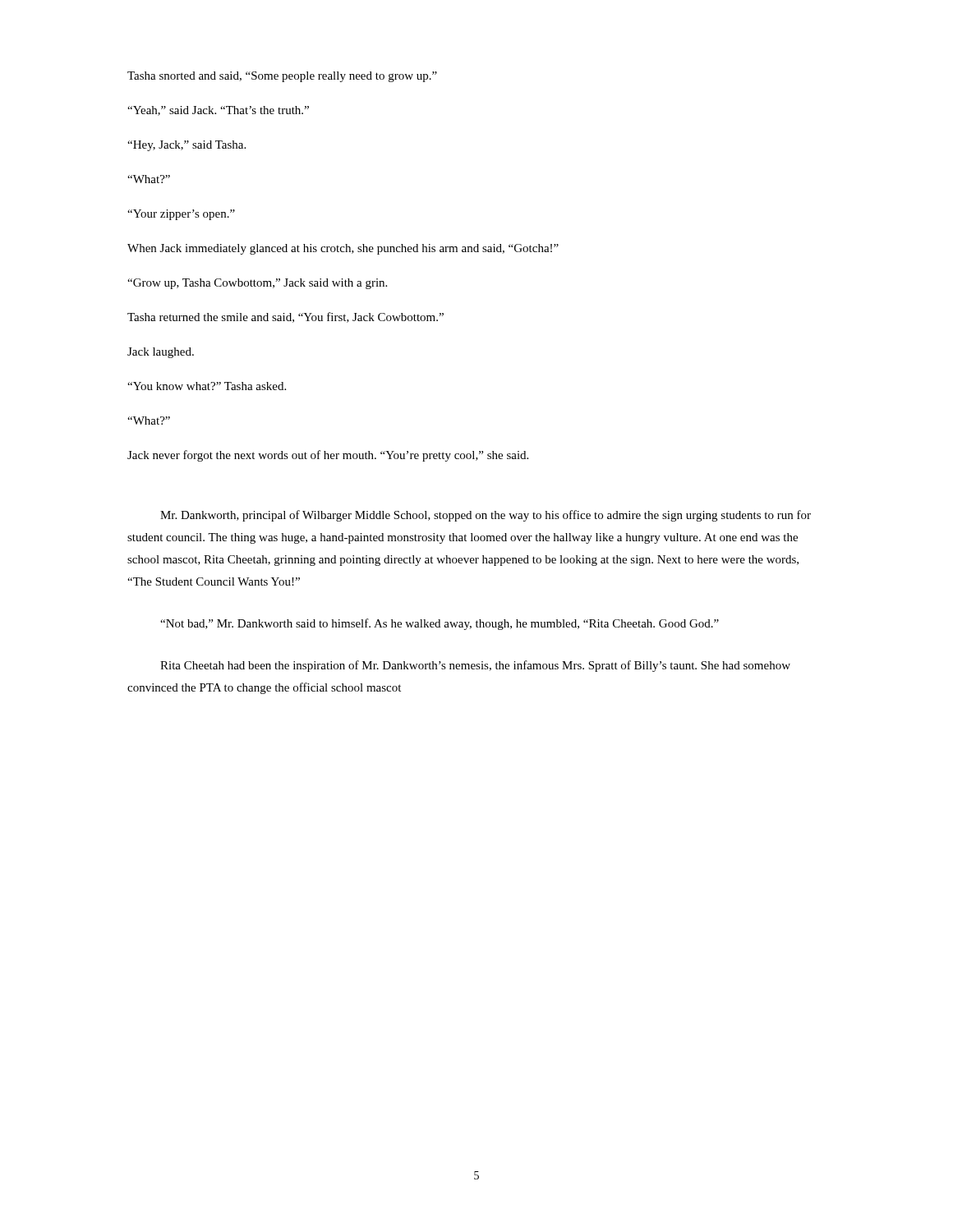Viewport: 953px width, 1232px height.
Task: Select the text block containing "Tasha returned the smile and said, “You"
Action: pos(286,317)
